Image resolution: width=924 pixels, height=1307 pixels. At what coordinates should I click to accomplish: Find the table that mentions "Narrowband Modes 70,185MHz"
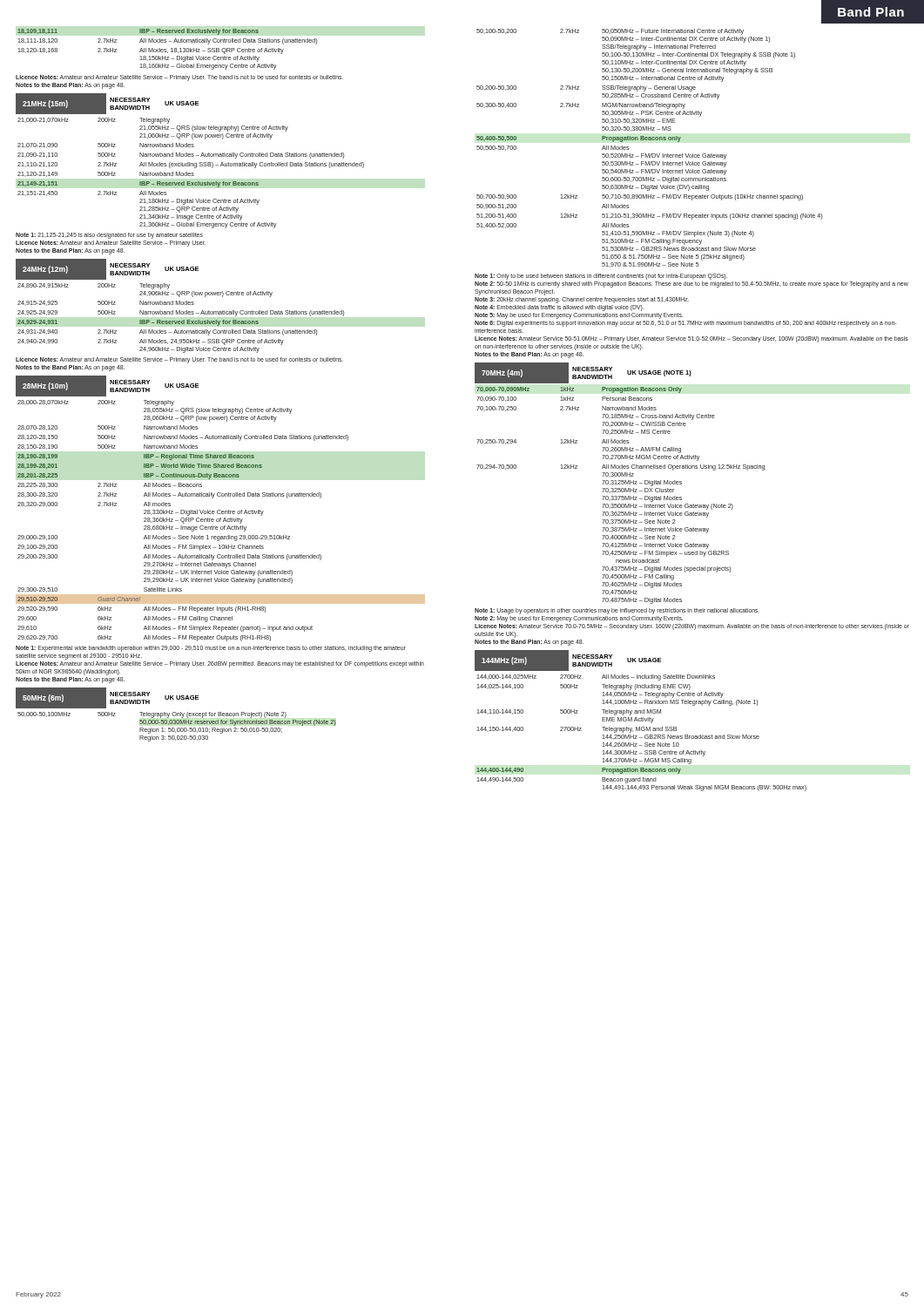tap(692, 483)
